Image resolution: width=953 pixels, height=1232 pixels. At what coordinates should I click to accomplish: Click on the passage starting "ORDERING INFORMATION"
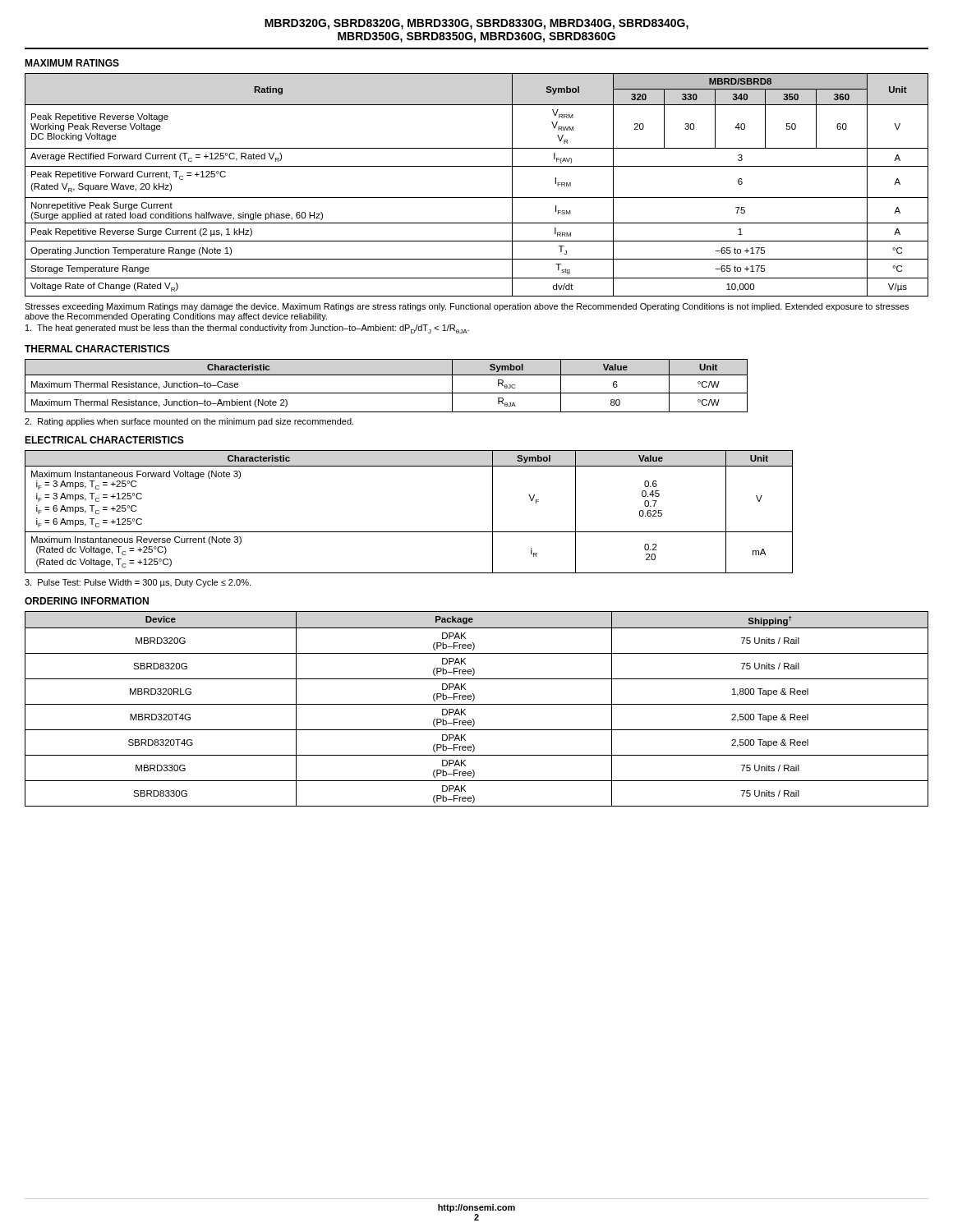87,601
